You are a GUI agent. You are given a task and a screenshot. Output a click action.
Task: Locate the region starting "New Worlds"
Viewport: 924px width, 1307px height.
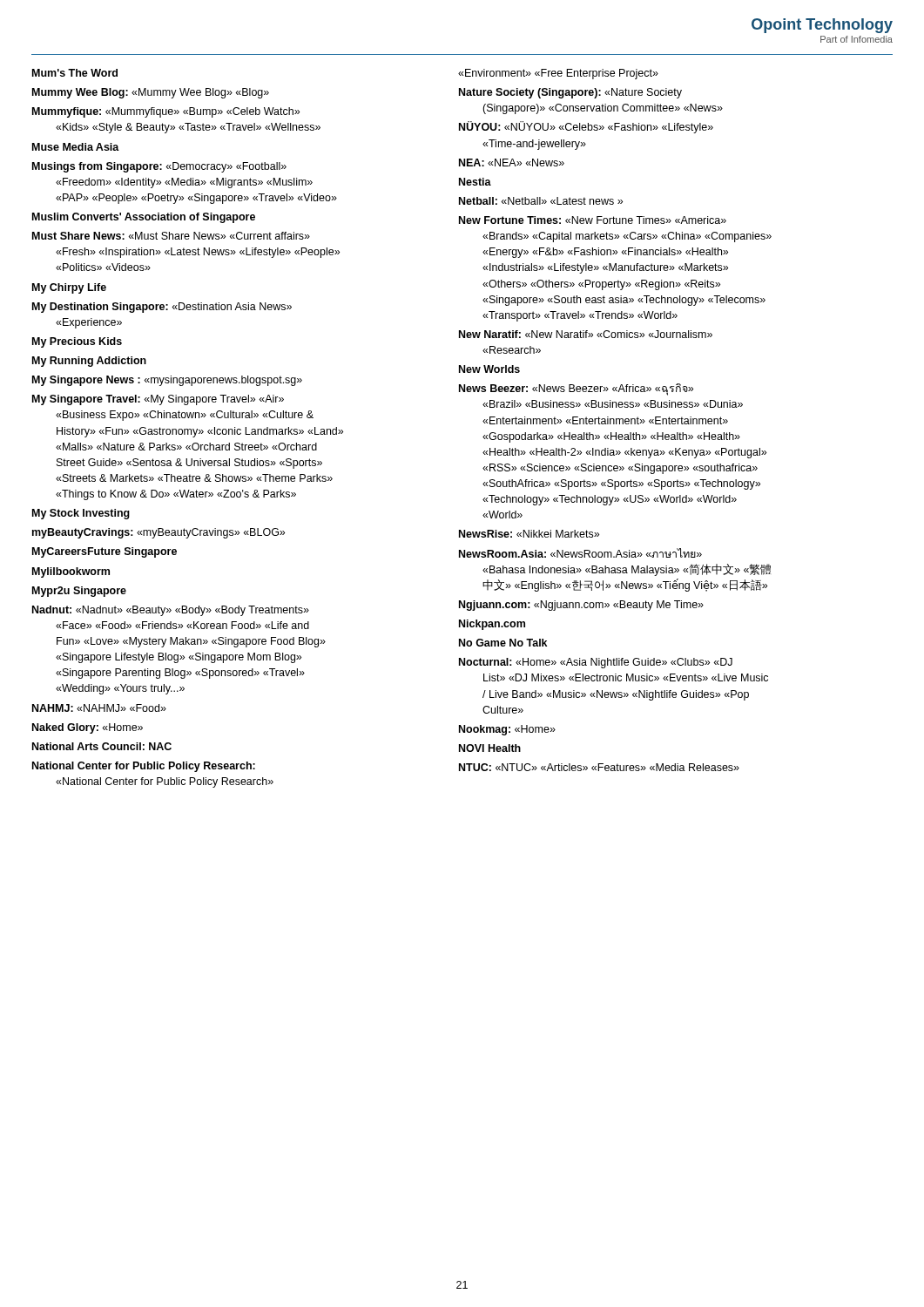click(x=489, y=370)
